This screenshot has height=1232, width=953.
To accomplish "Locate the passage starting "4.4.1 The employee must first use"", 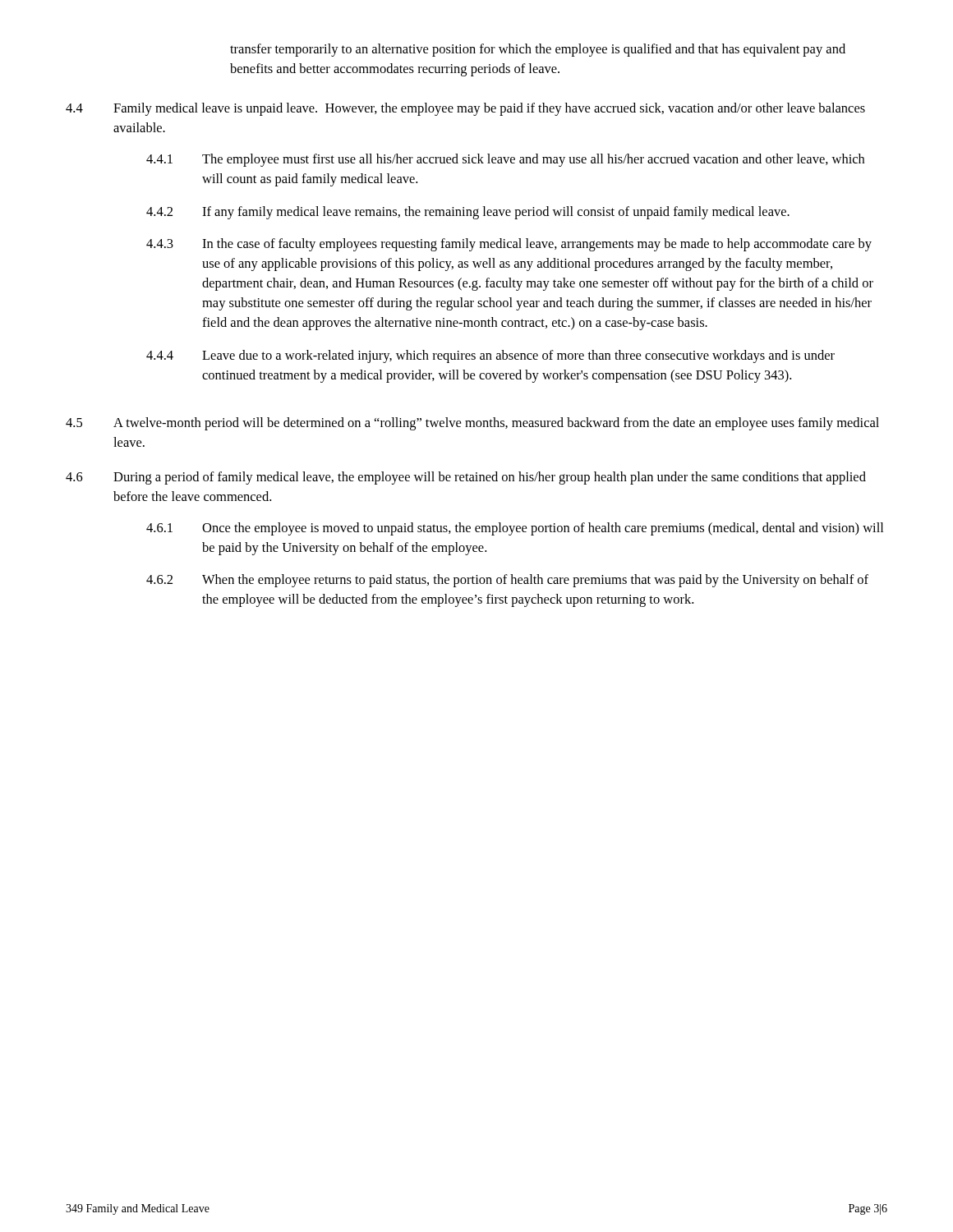I will [x=517, y=169].
